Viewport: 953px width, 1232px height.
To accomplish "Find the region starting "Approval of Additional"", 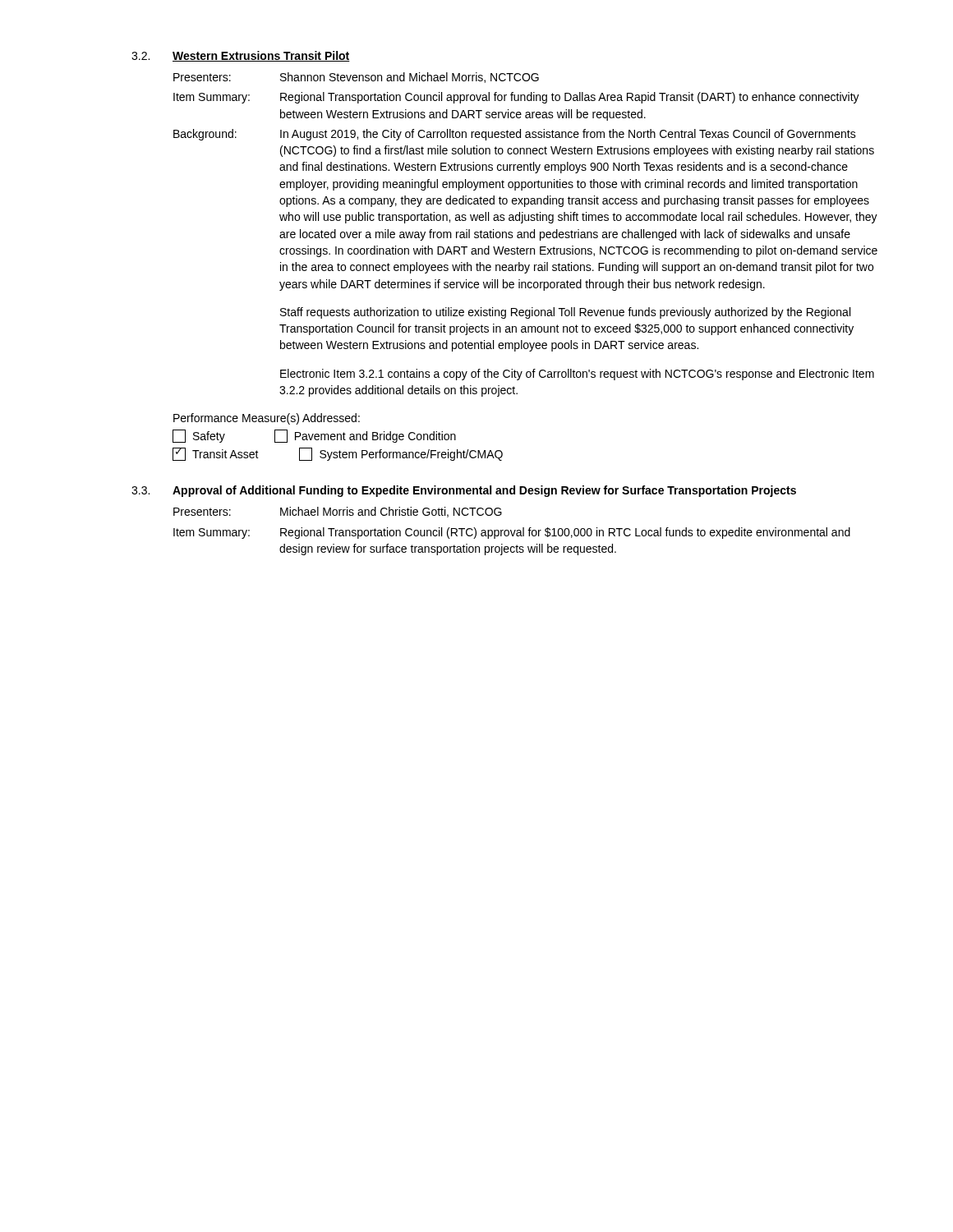I will tap(484, 491).
